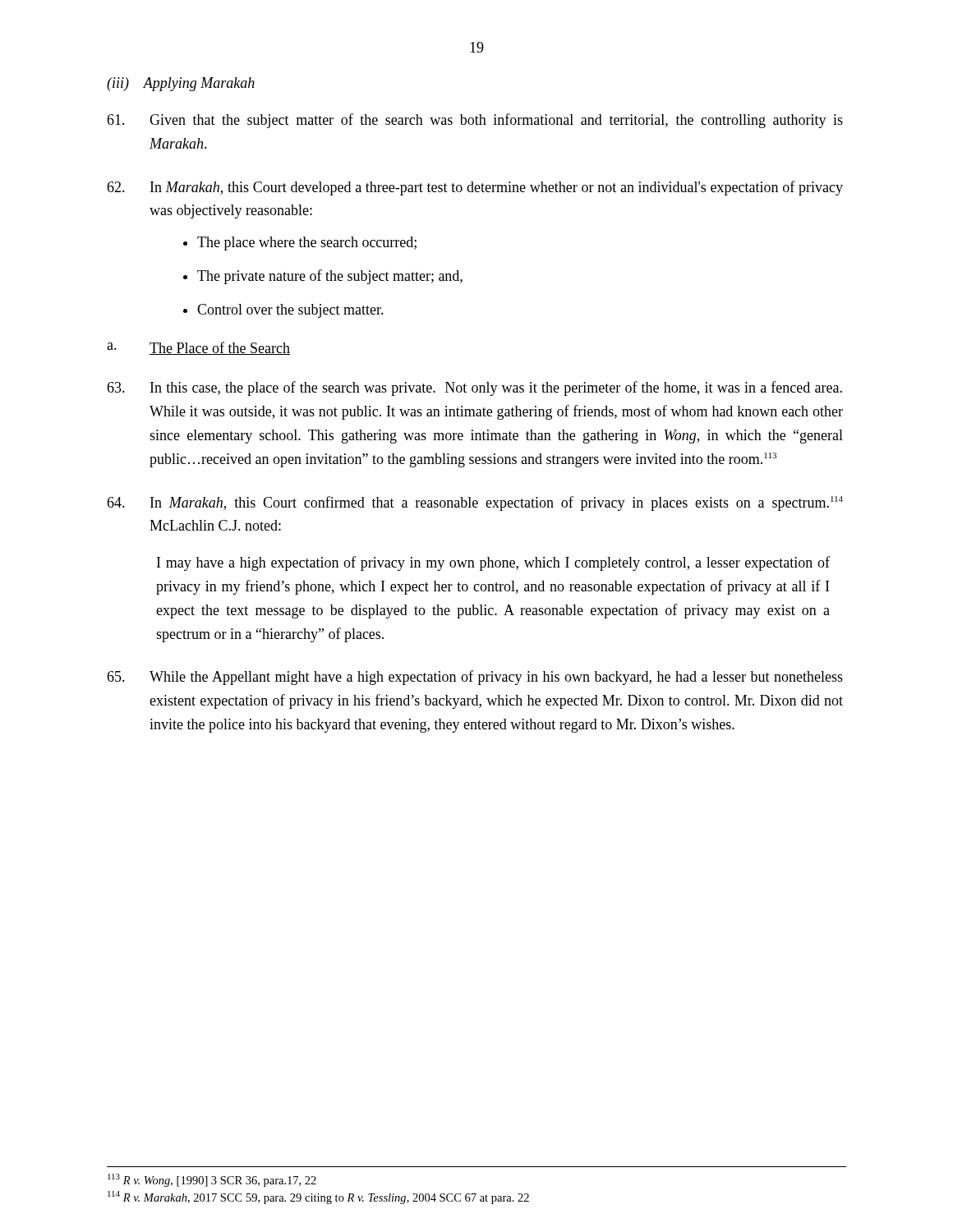Find the text block starting "The place where"
The image size is (953, 1232).
coord(307,242)
